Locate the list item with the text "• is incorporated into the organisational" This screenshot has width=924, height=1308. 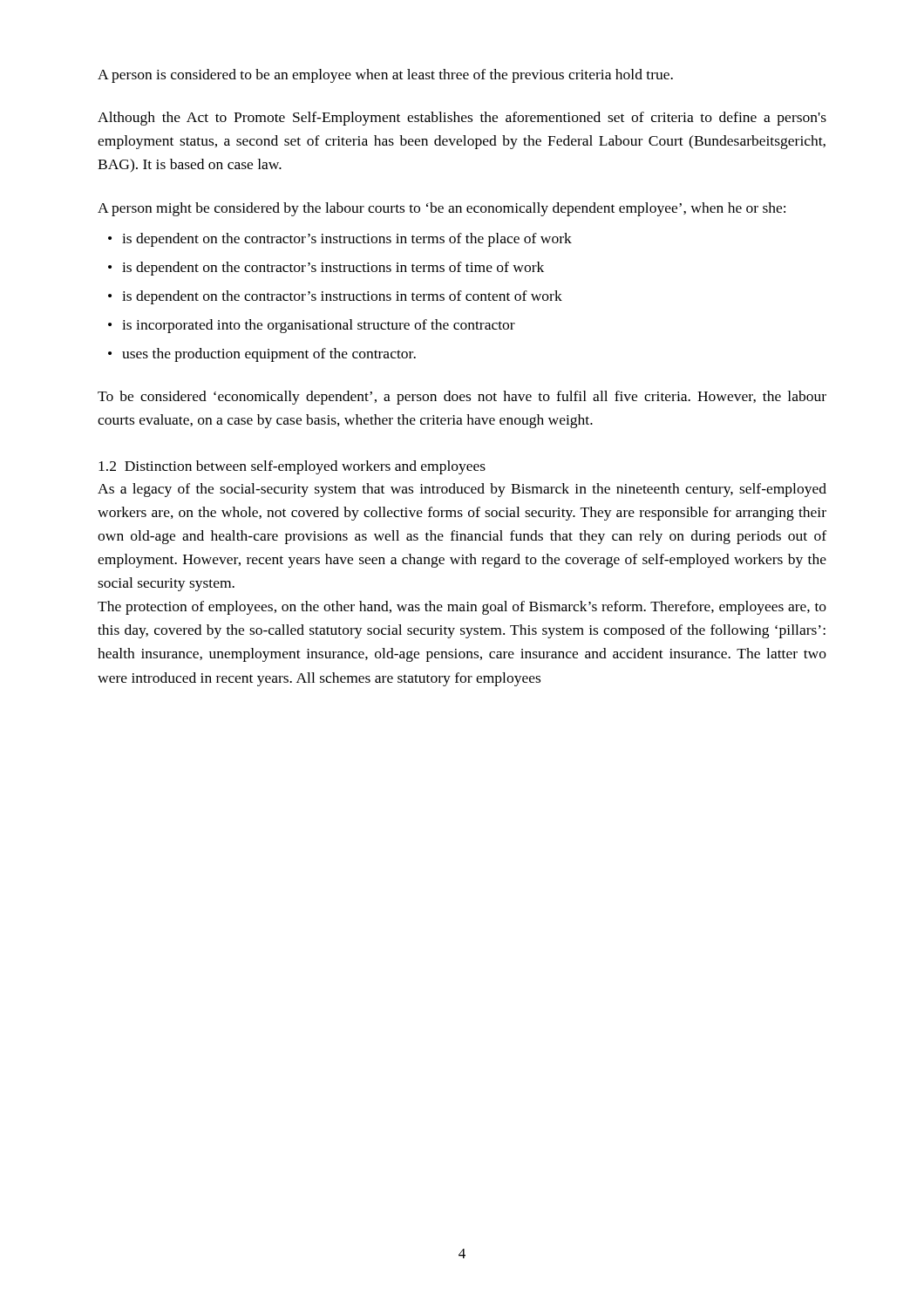pyautogui.click(x=462, y=325)
